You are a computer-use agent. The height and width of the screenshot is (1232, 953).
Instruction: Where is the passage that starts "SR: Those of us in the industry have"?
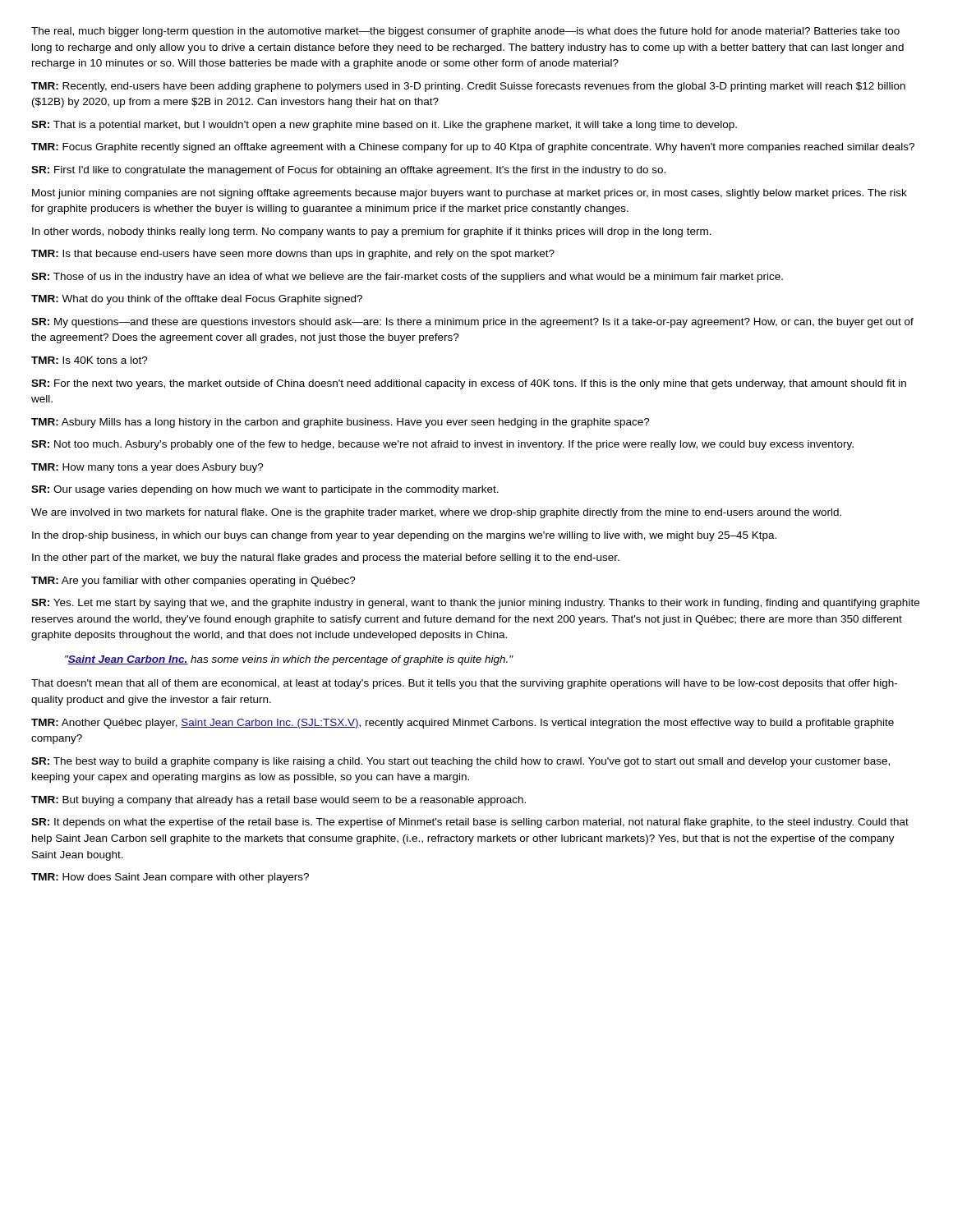click(408, 276)
